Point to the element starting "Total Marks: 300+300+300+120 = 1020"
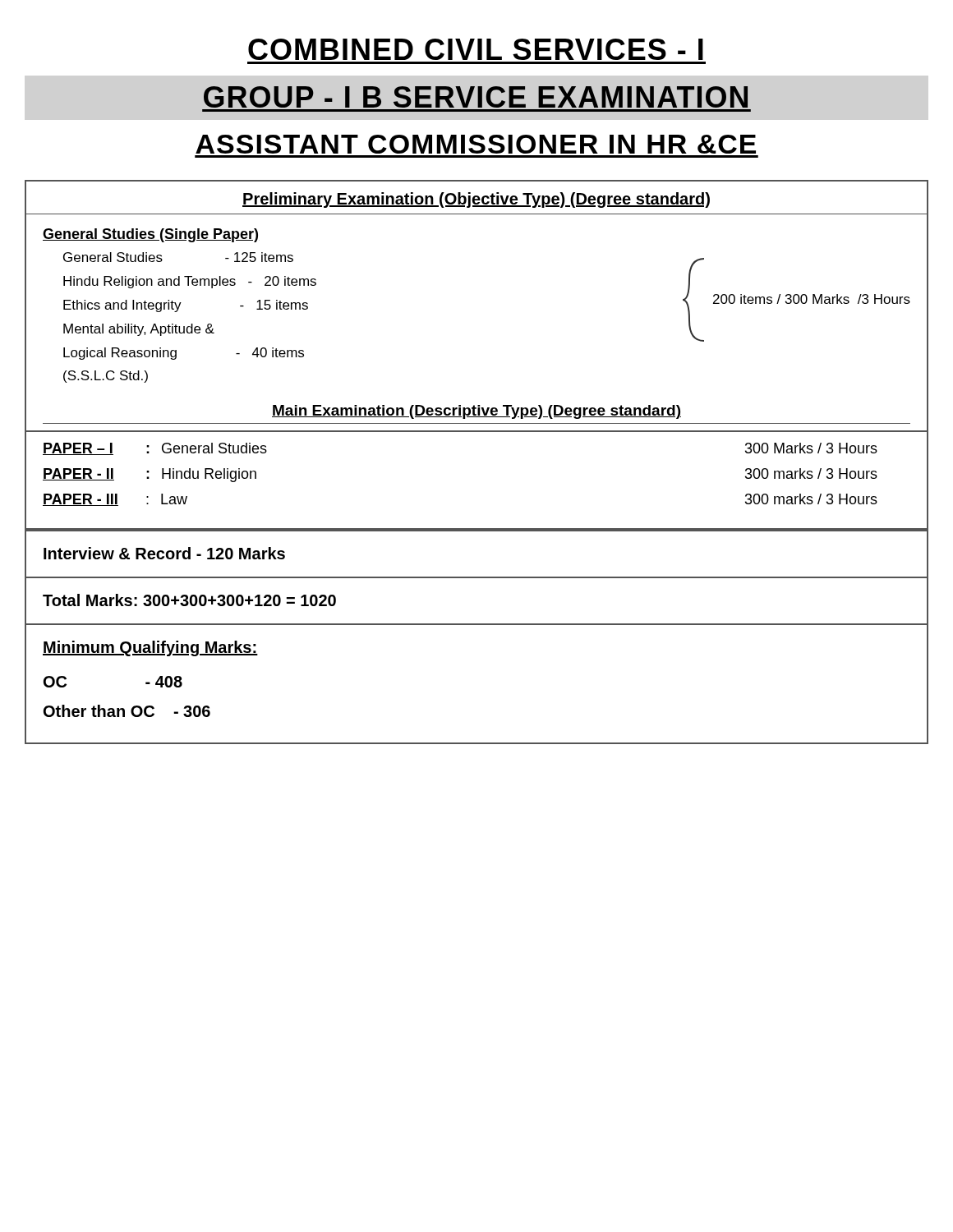Viewport: 953px width, 1232px height. 190,601
